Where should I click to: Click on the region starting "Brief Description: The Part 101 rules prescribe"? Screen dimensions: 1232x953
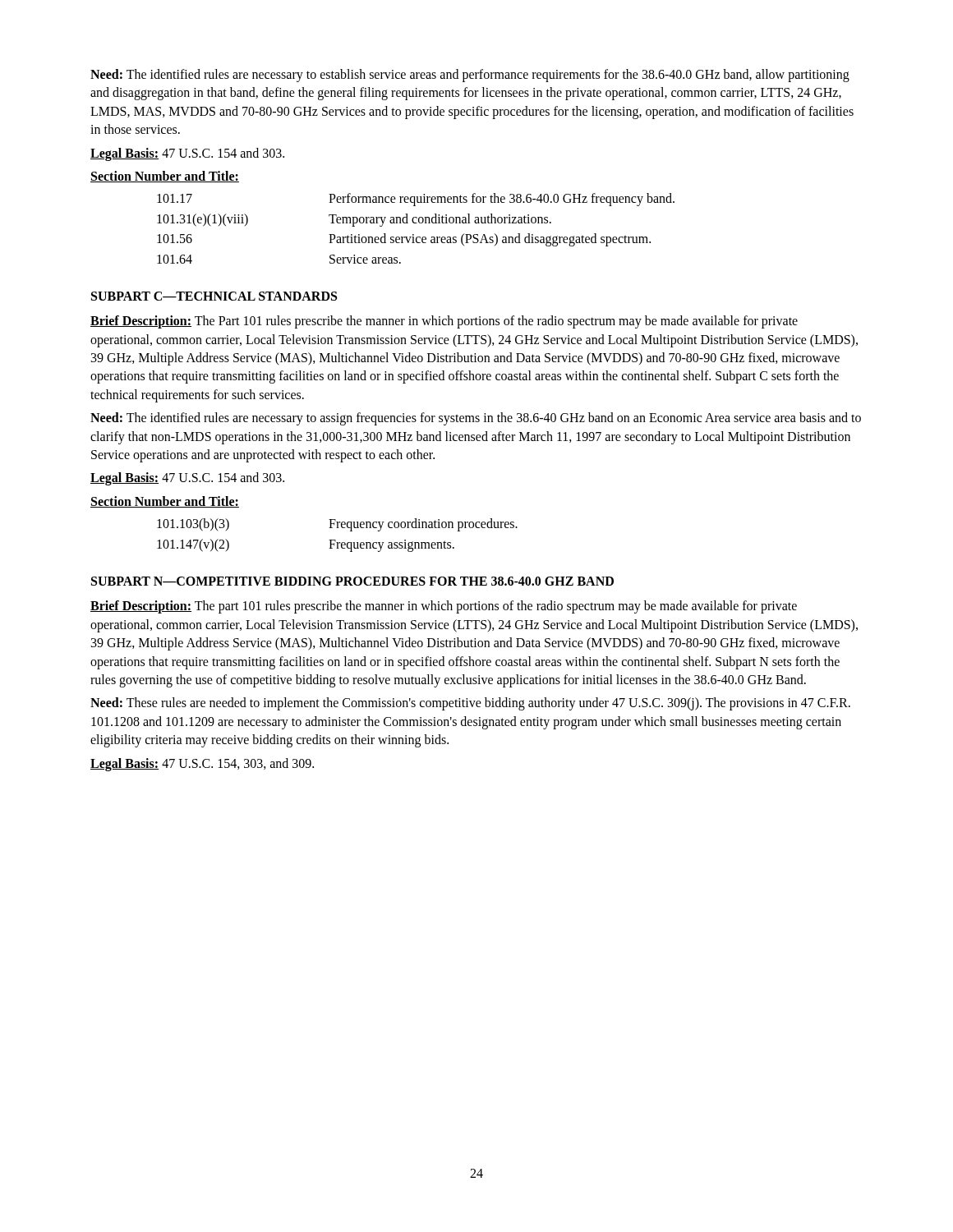(476, 358)
